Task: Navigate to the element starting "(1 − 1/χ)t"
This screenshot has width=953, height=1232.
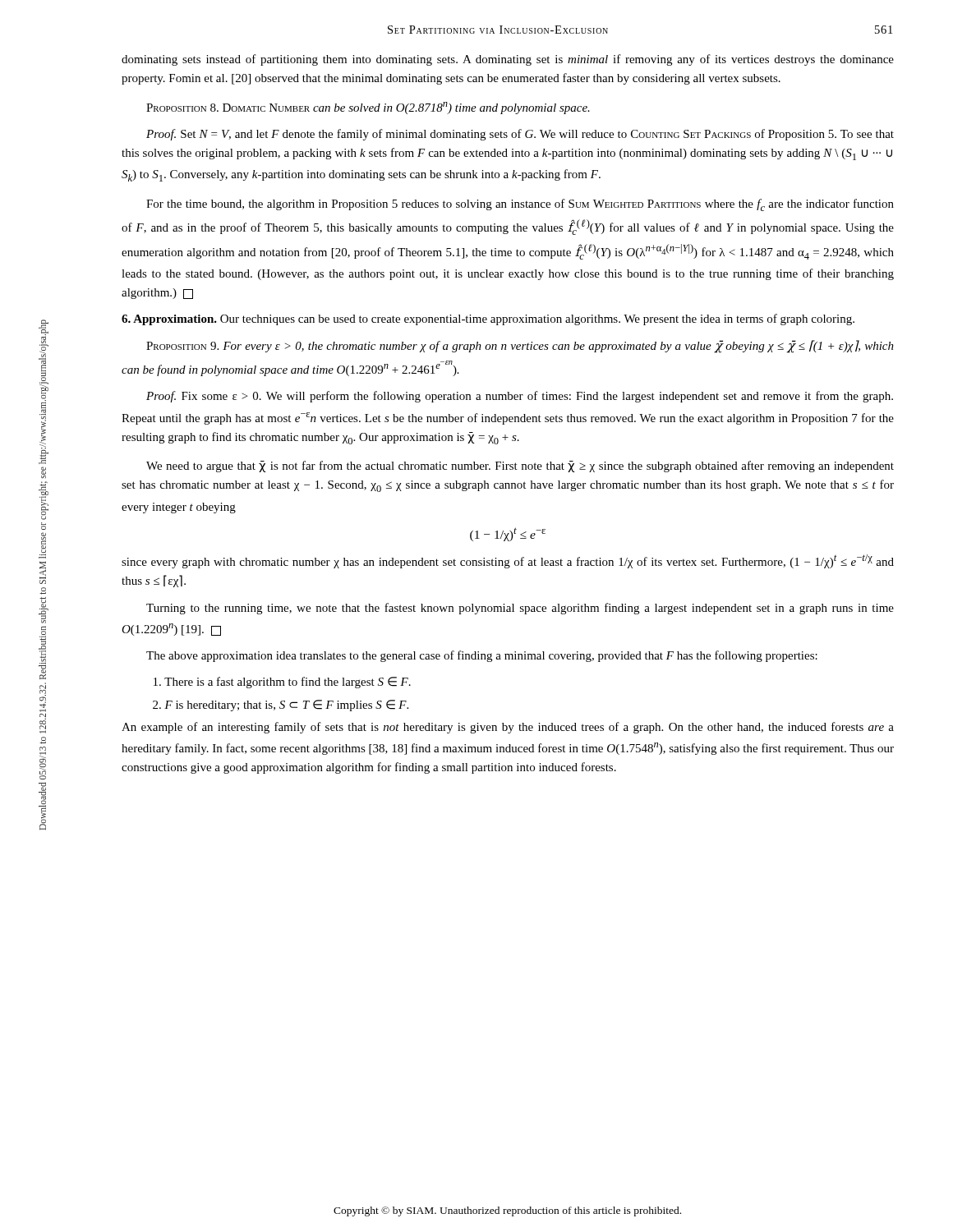Action: [508, 533]
